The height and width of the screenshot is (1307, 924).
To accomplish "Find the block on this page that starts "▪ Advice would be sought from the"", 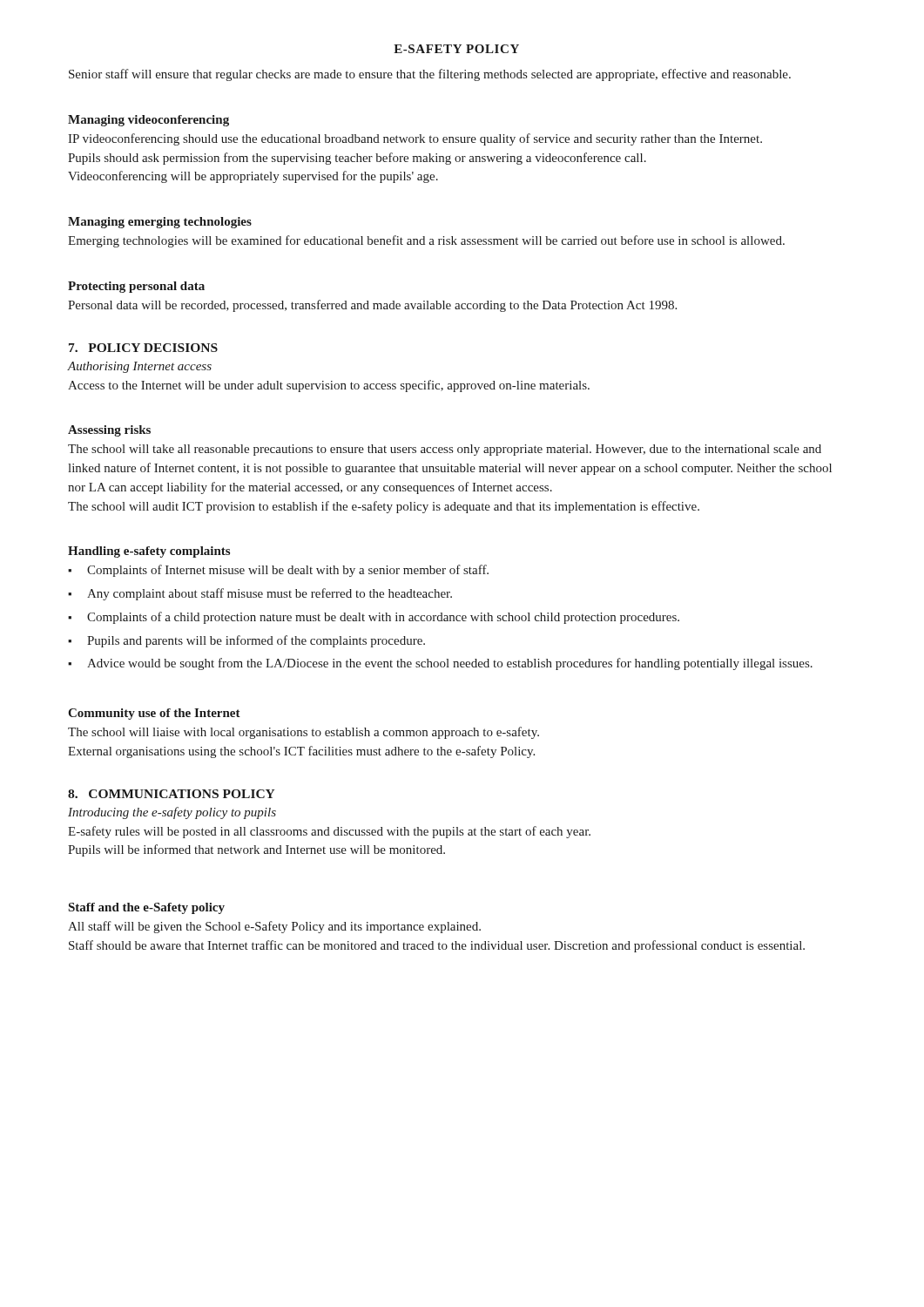I will [x=440, y=664].
